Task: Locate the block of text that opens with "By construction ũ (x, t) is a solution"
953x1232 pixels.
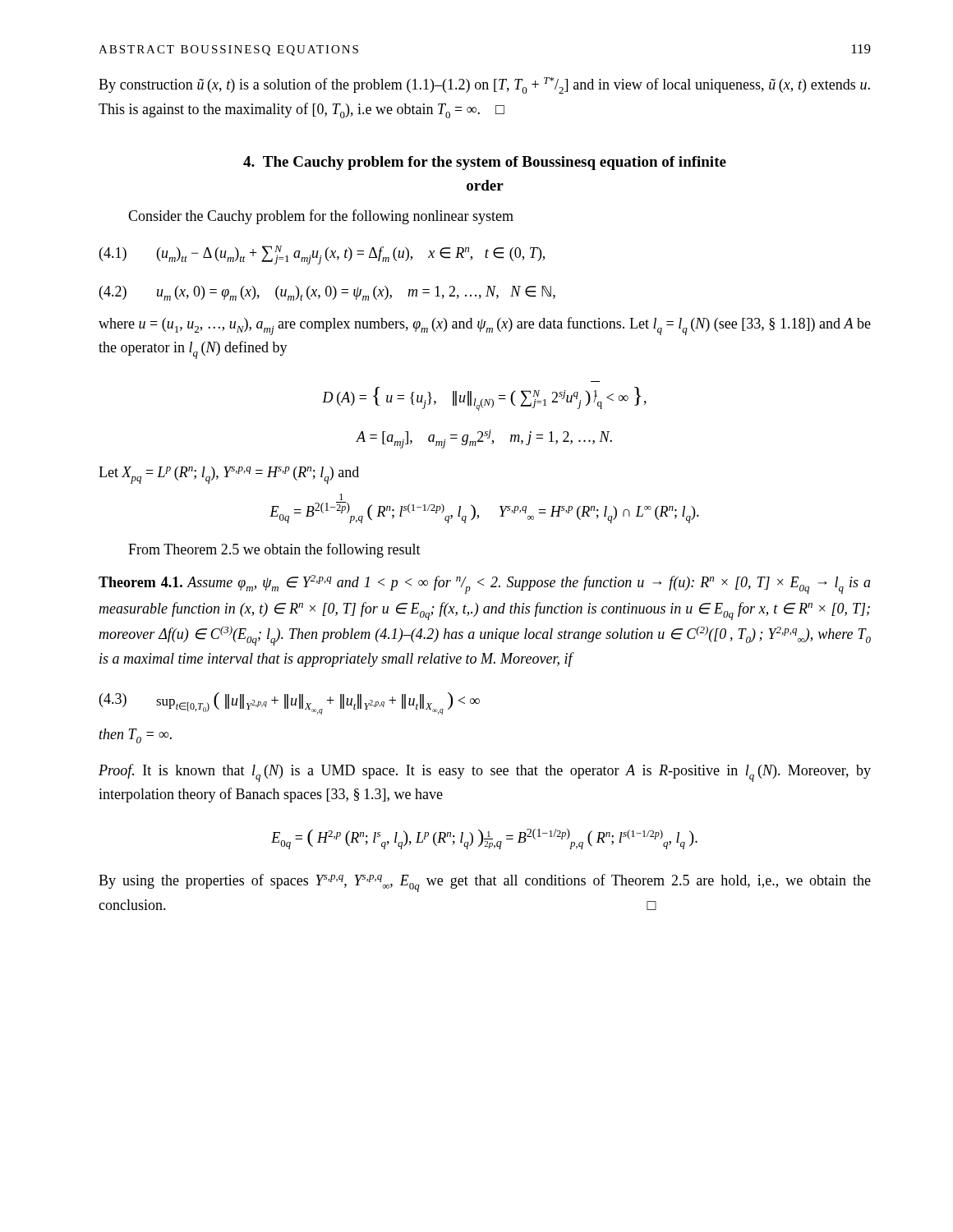Action: point(485,97)
